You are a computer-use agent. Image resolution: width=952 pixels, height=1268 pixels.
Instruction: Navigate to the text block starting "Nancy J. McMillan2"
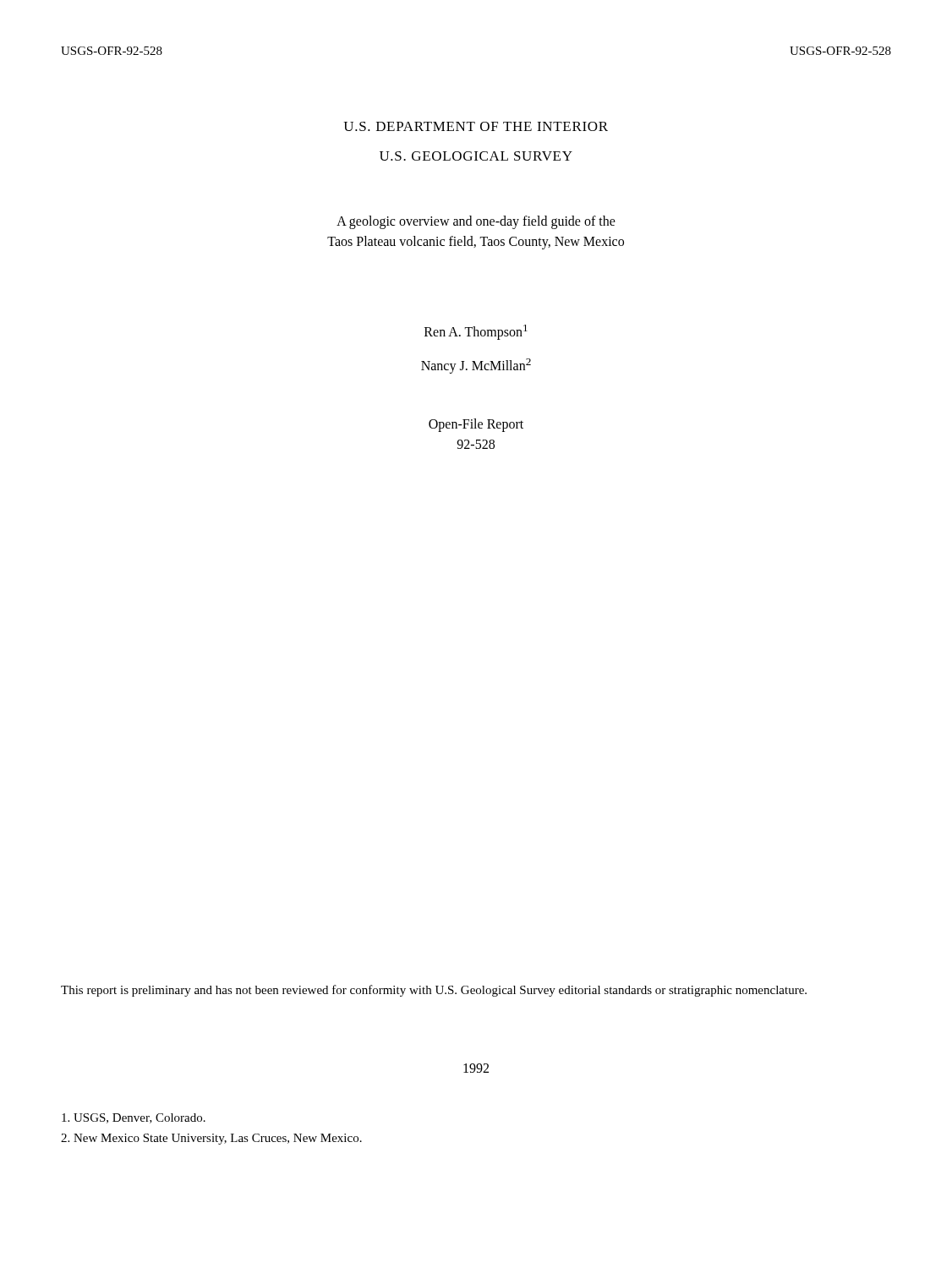coord(476,364)
